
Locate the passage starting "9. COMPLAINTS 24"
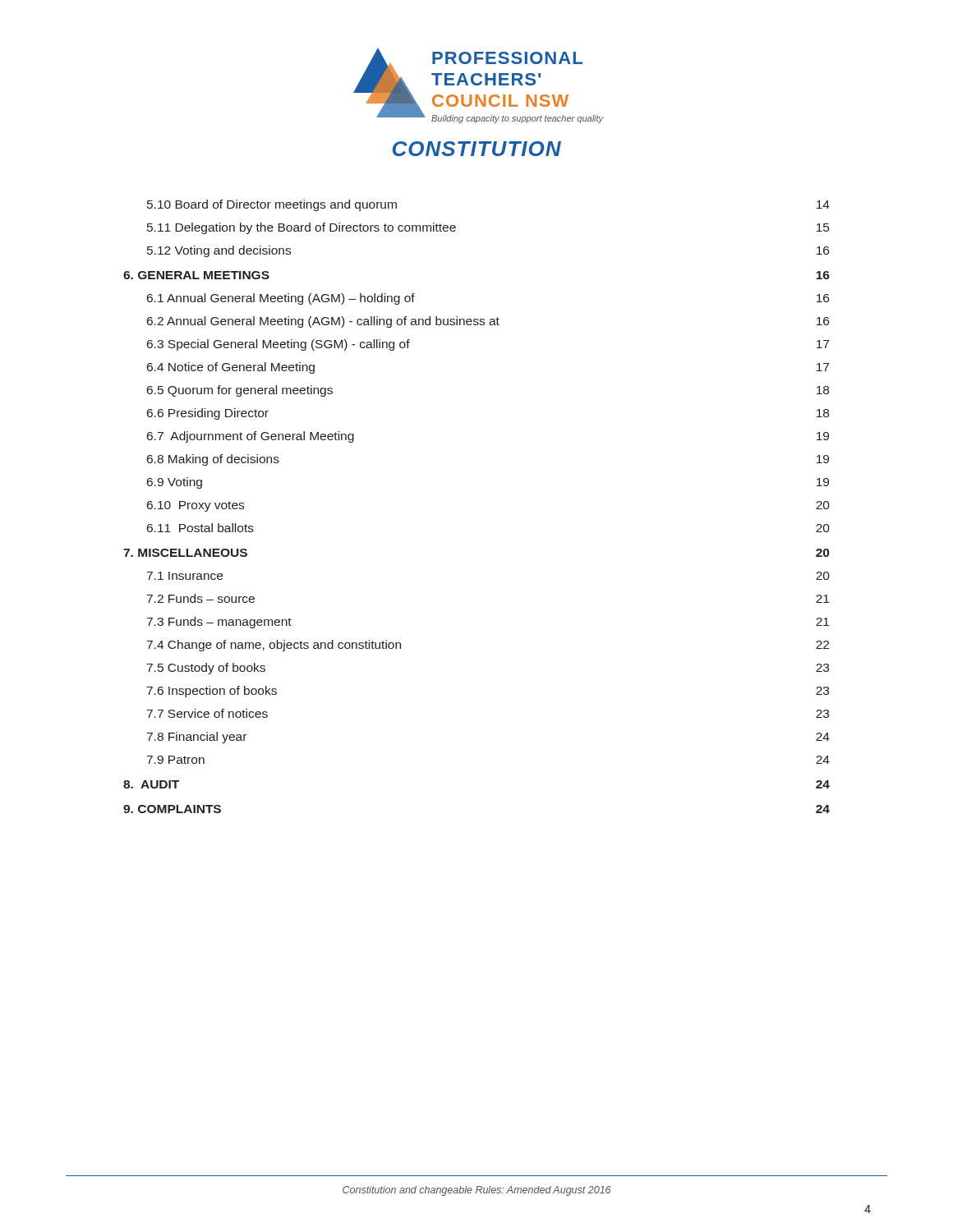point(175,809)
